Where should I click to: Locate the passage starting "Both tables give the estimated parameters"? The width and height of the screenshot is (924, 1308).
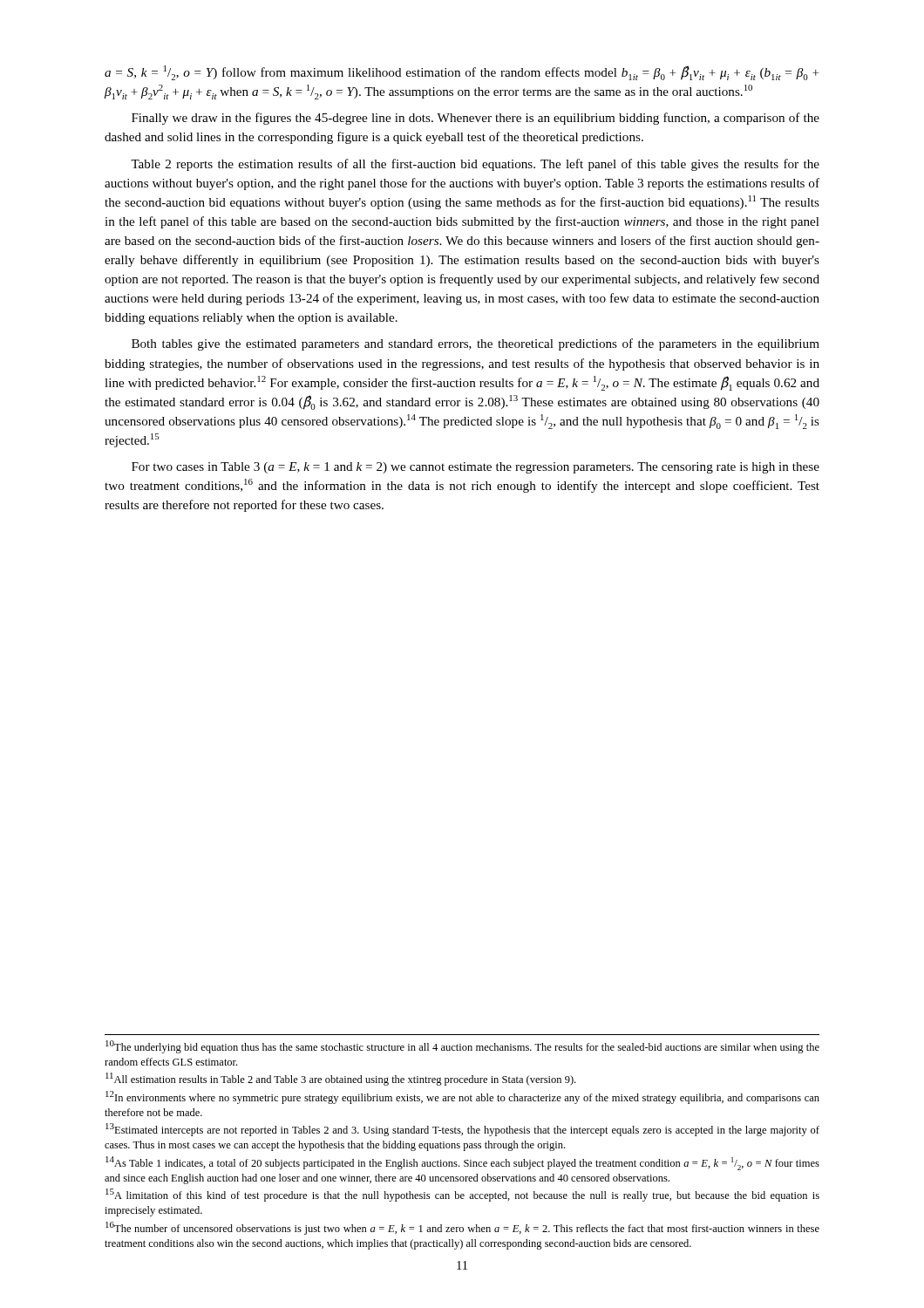click(x=462, y=392)
